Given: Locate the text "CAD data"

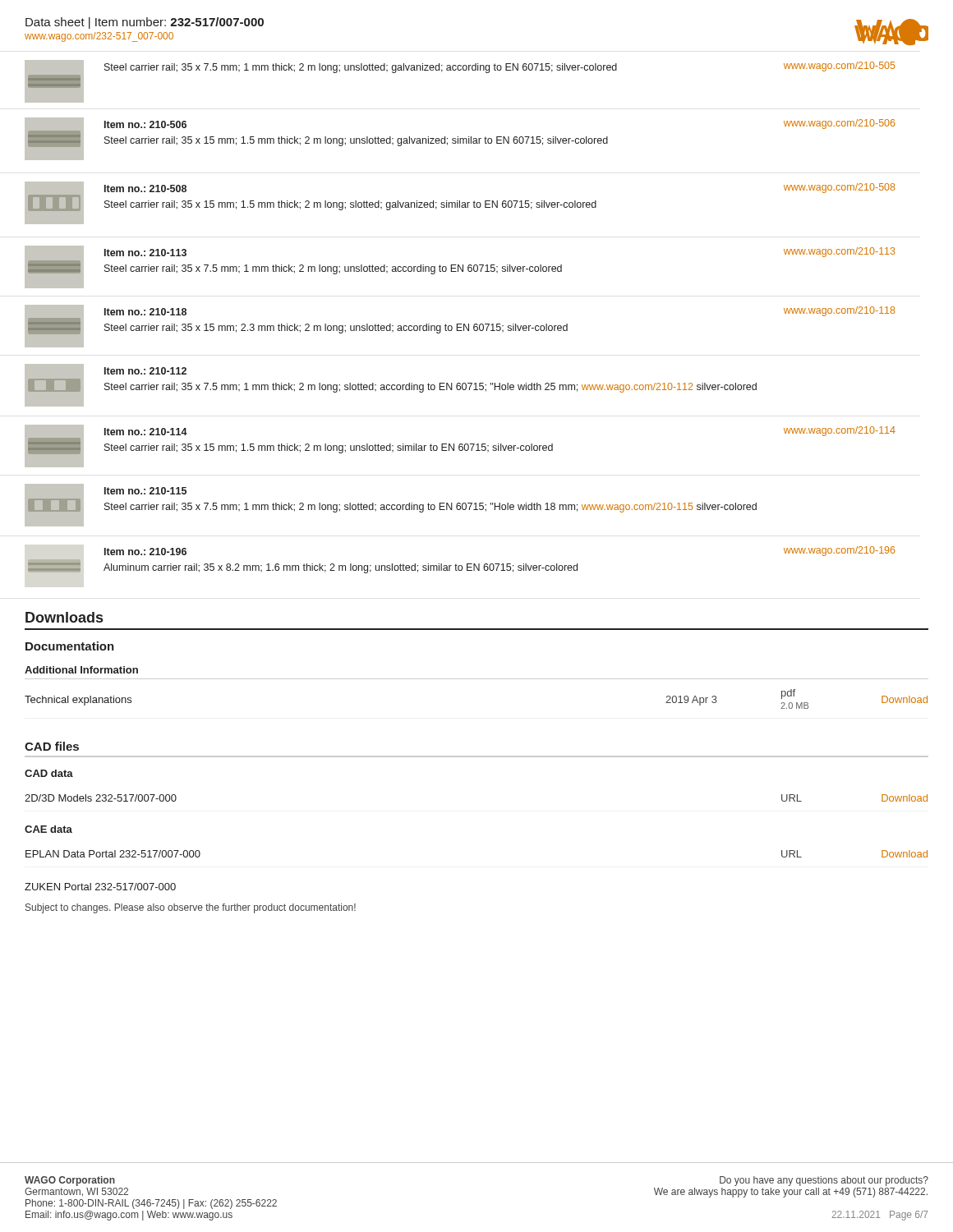Looking at the screenshot, I should tap(49, 773).
